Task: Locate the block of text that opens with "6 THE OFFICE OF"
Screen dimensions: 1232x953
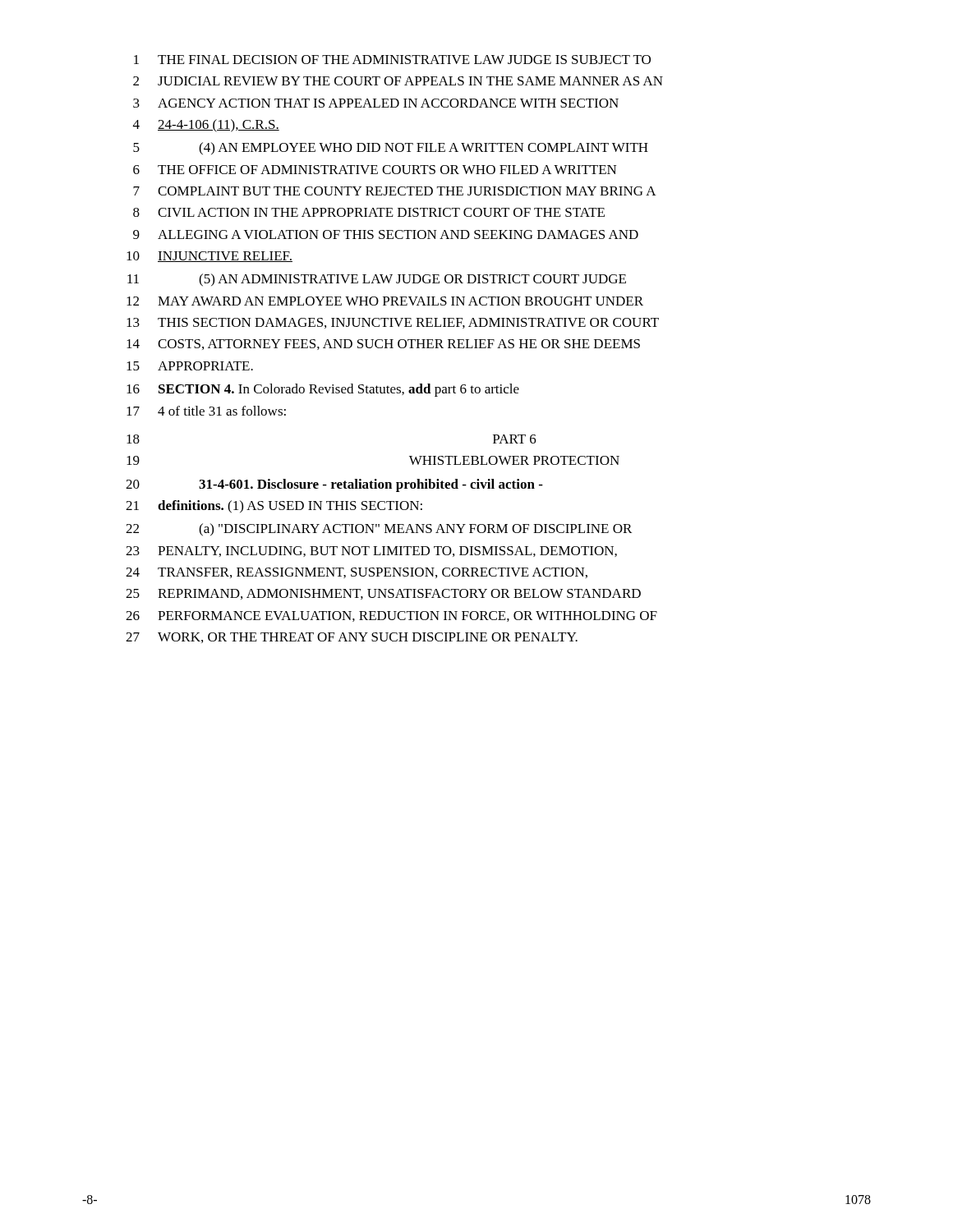Action: pyautogui.click(x=485, y=170)
